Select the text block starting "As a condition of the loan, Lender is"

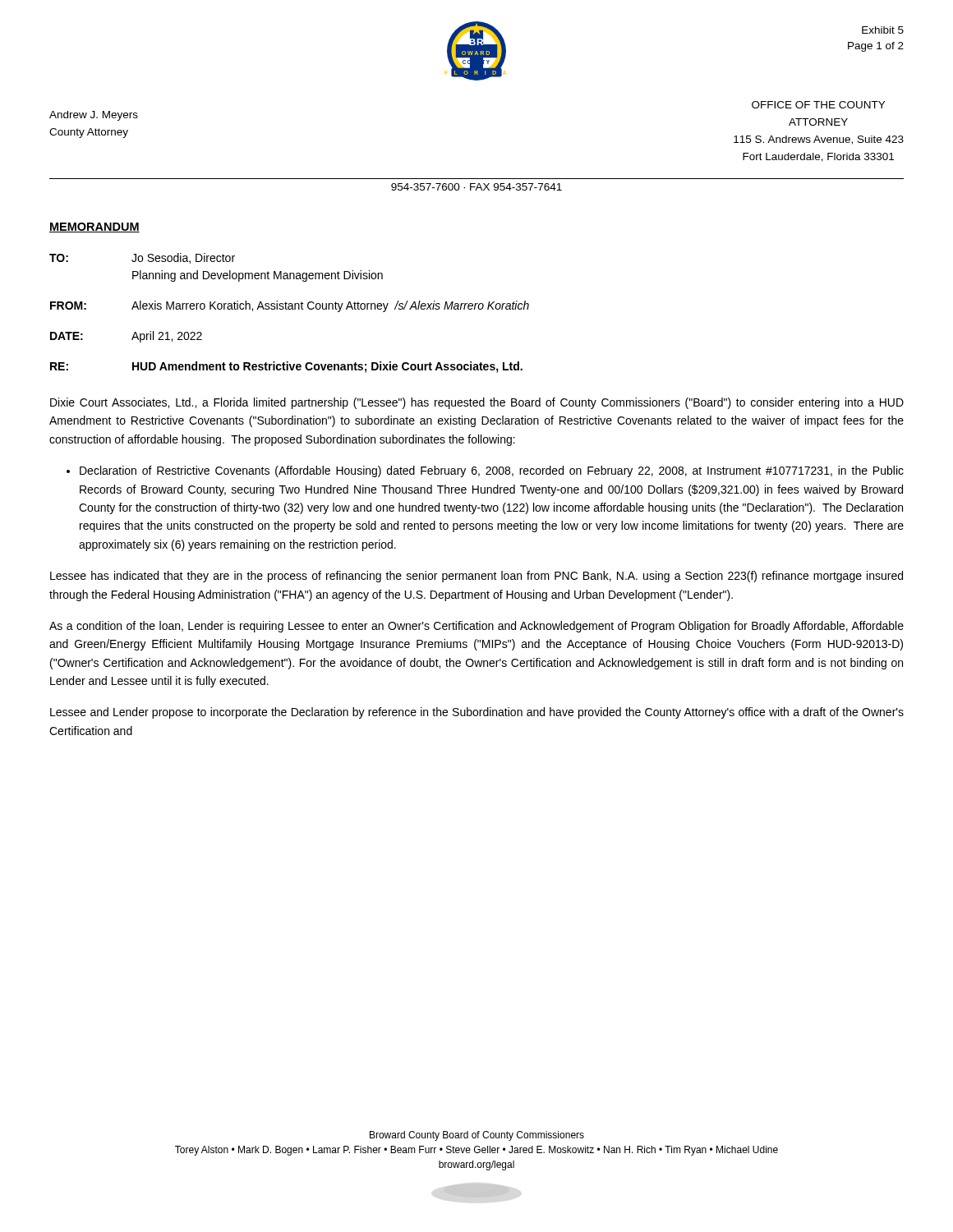click(x=476, y=653)
